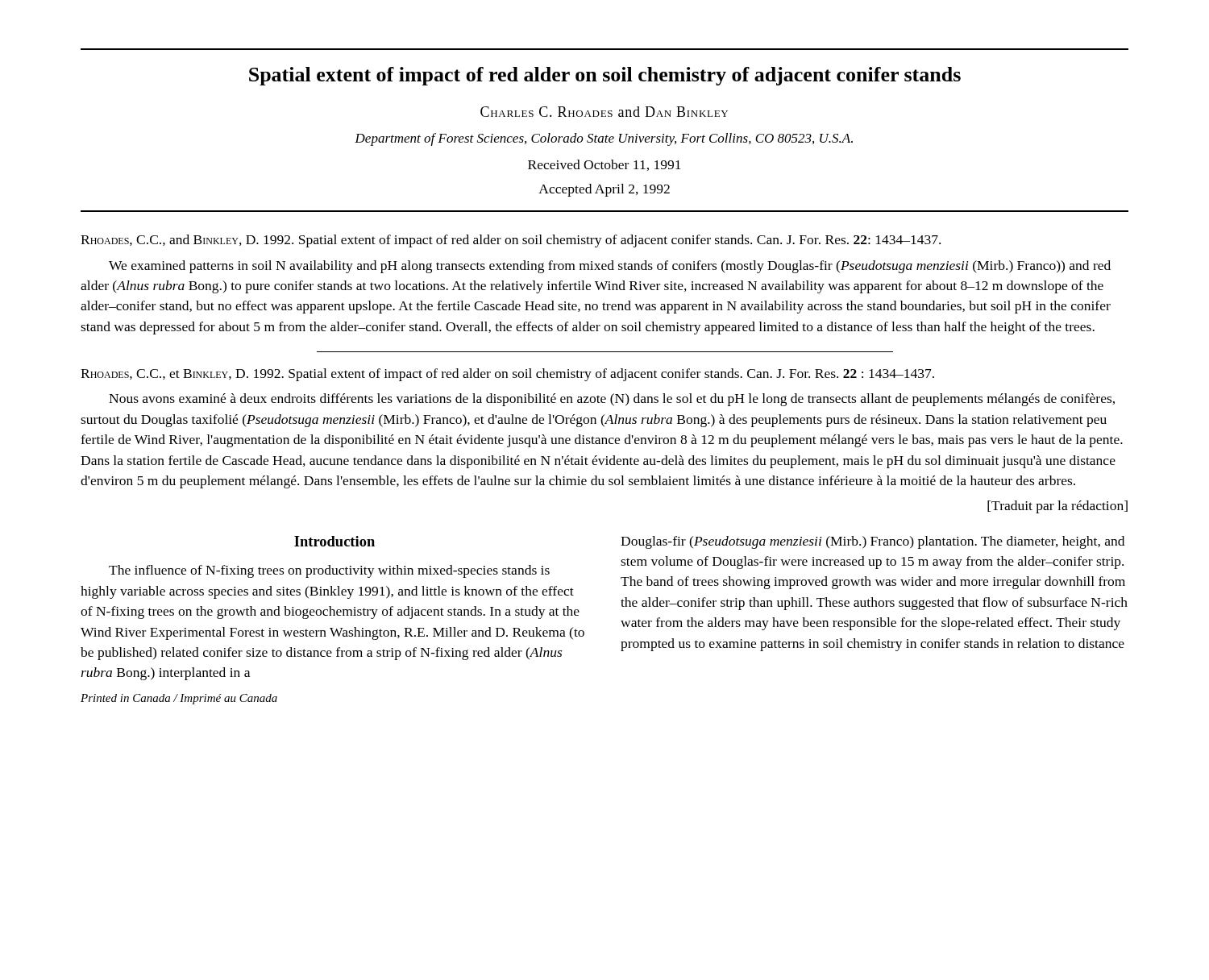Image resolution: width=1209 pixels, height=980 pixels.
Task: Find the block on this page that starts "Charles C. Rhoades"
Action: [604, 112]
